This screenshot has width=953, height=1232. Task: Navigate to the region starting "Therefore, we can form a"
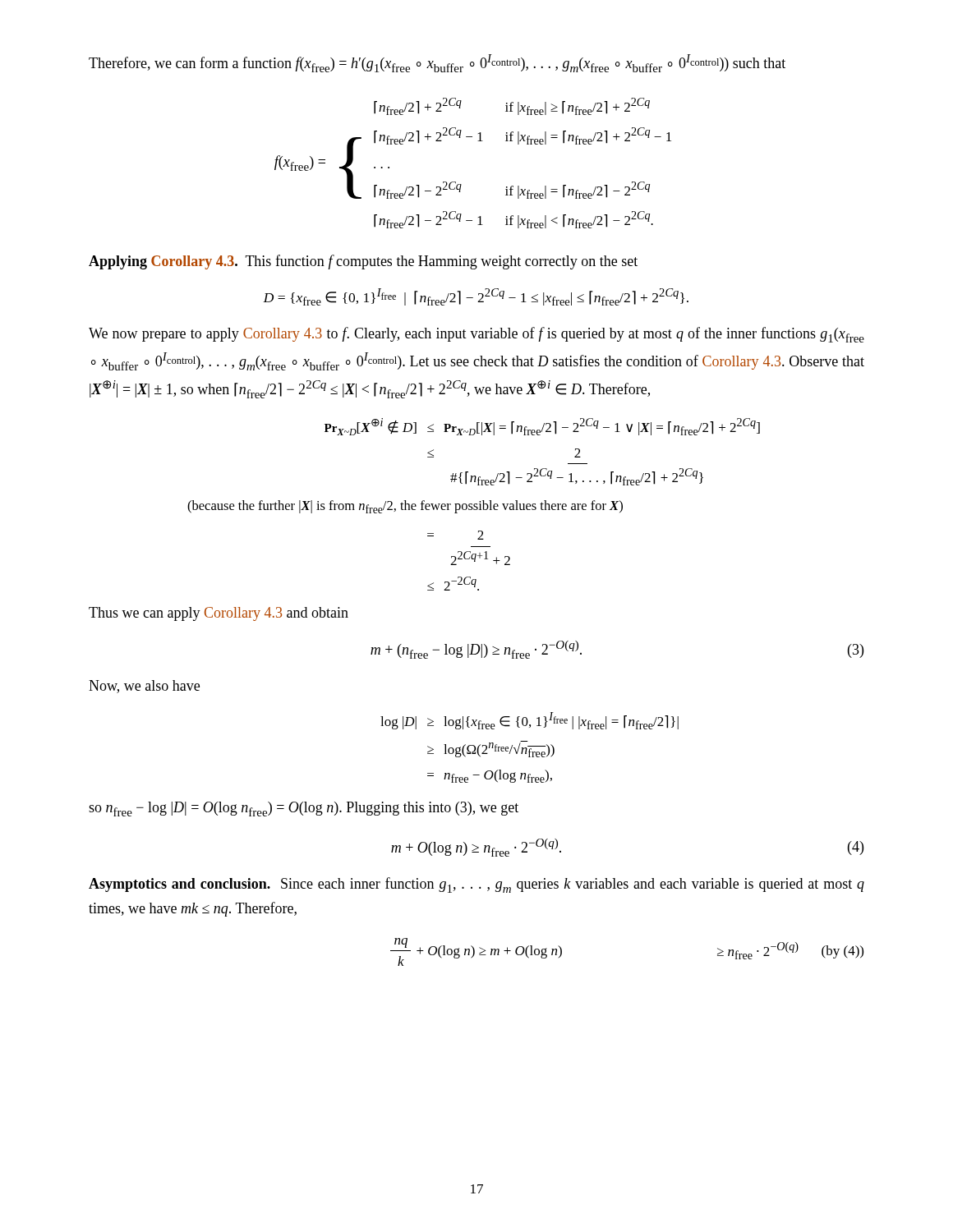tap(476, 63)
